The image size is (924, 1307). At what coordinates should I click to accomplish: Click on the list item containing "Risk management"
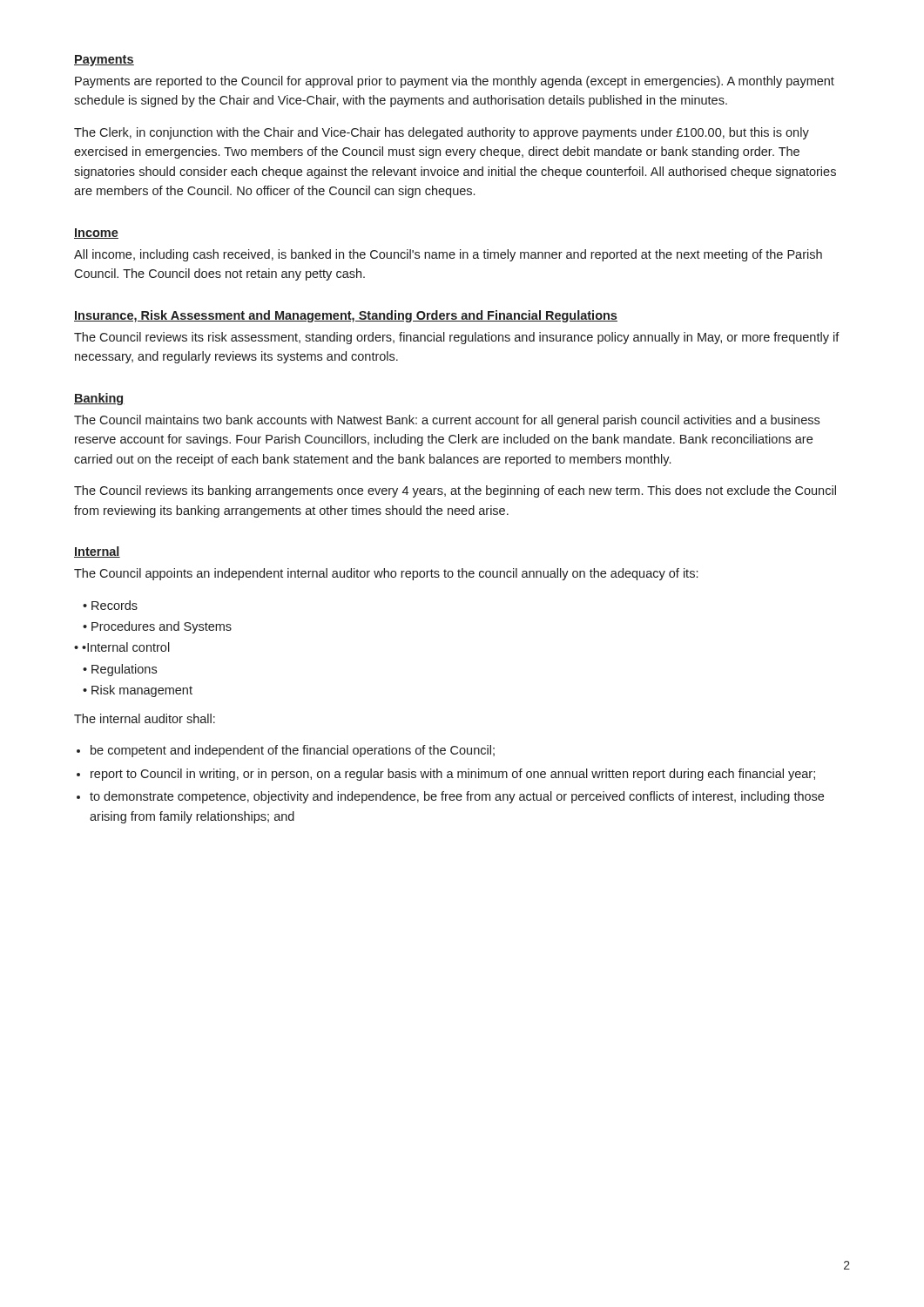point(142,690)
